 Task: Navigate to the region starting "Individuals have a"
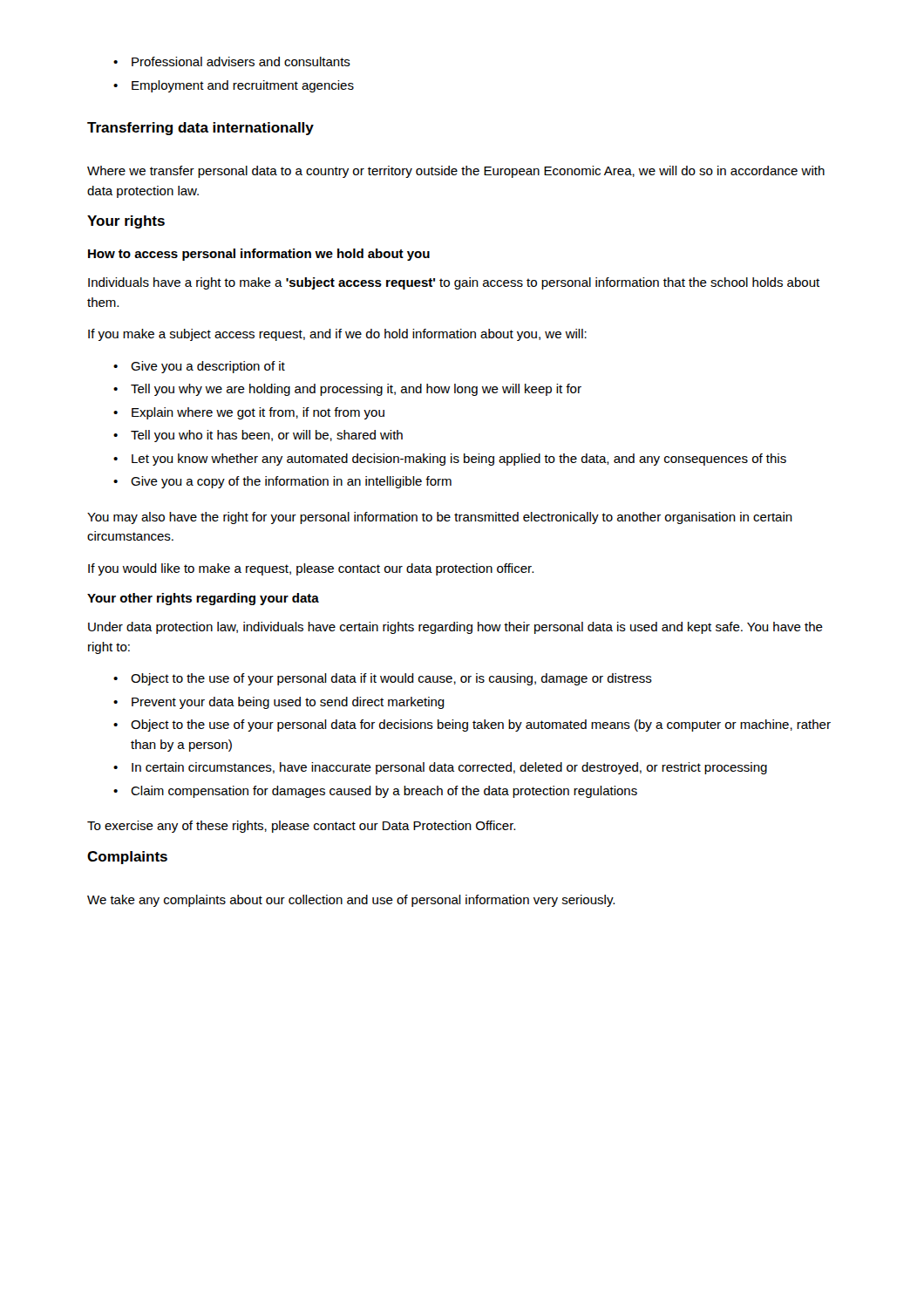pos(462,293)
